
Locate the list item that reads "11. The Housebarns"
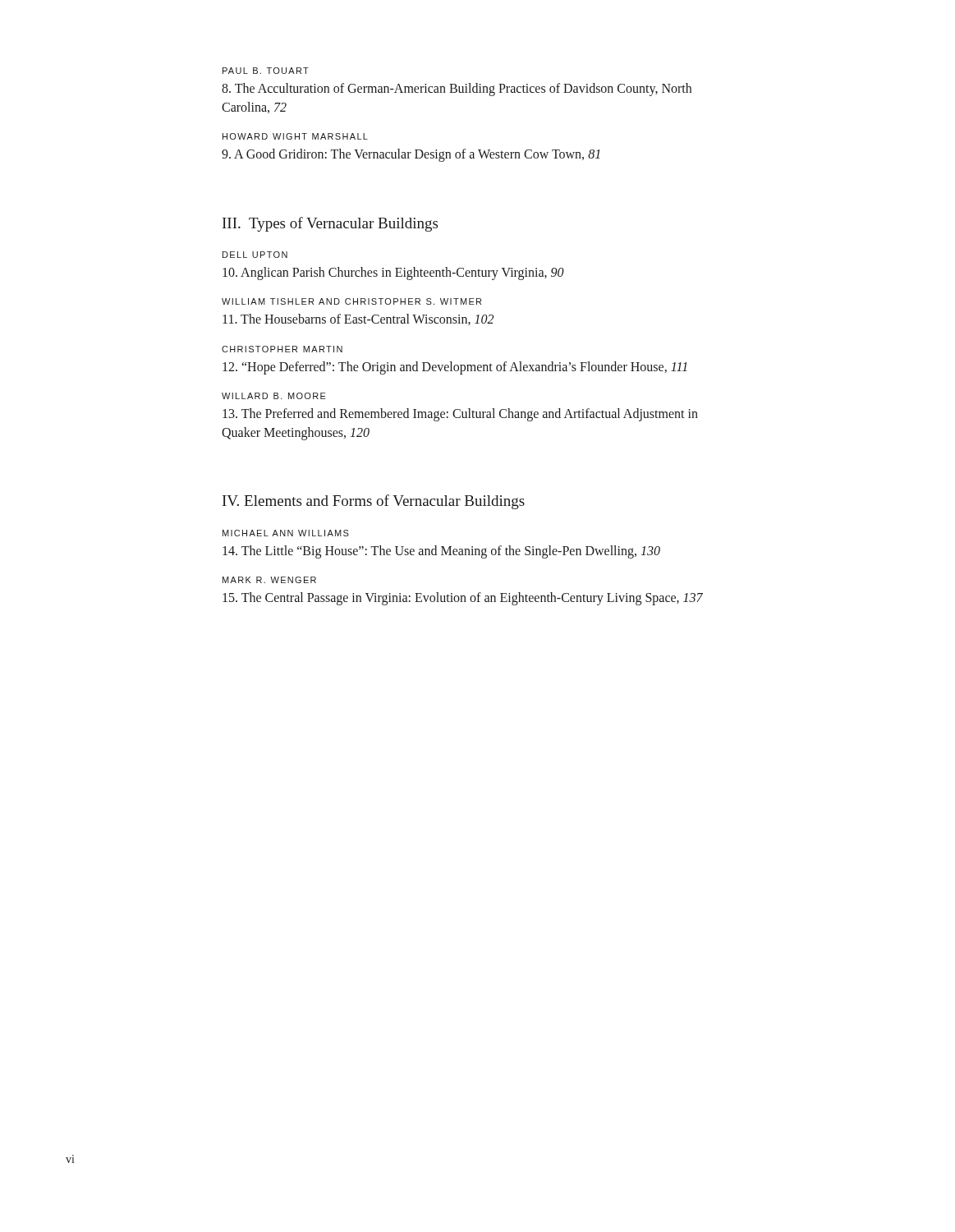pyautogui.click(x=358, y=319)
